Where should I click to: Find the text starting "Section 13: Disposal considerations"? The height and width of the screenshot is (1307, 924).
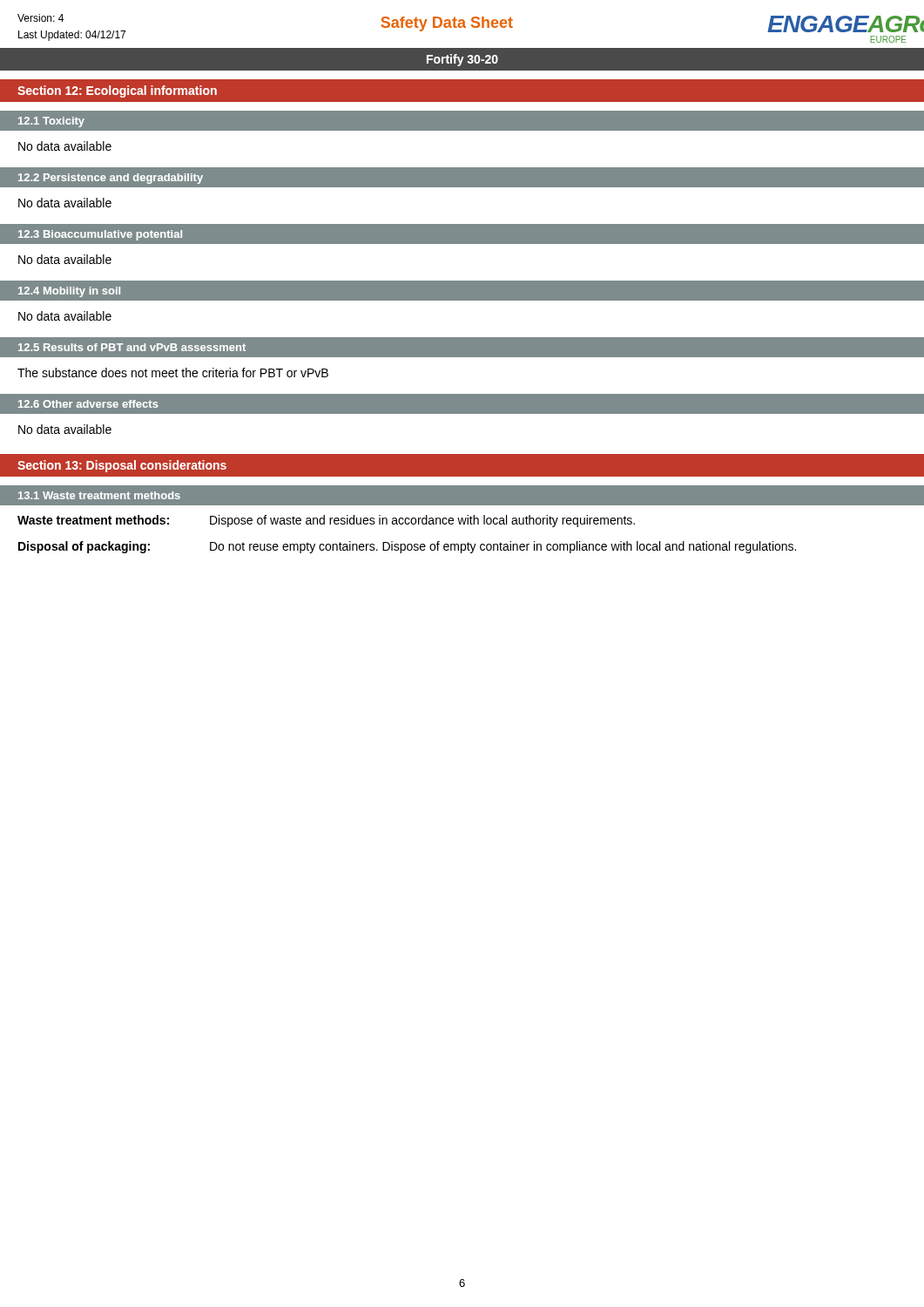tap(122, 465)
